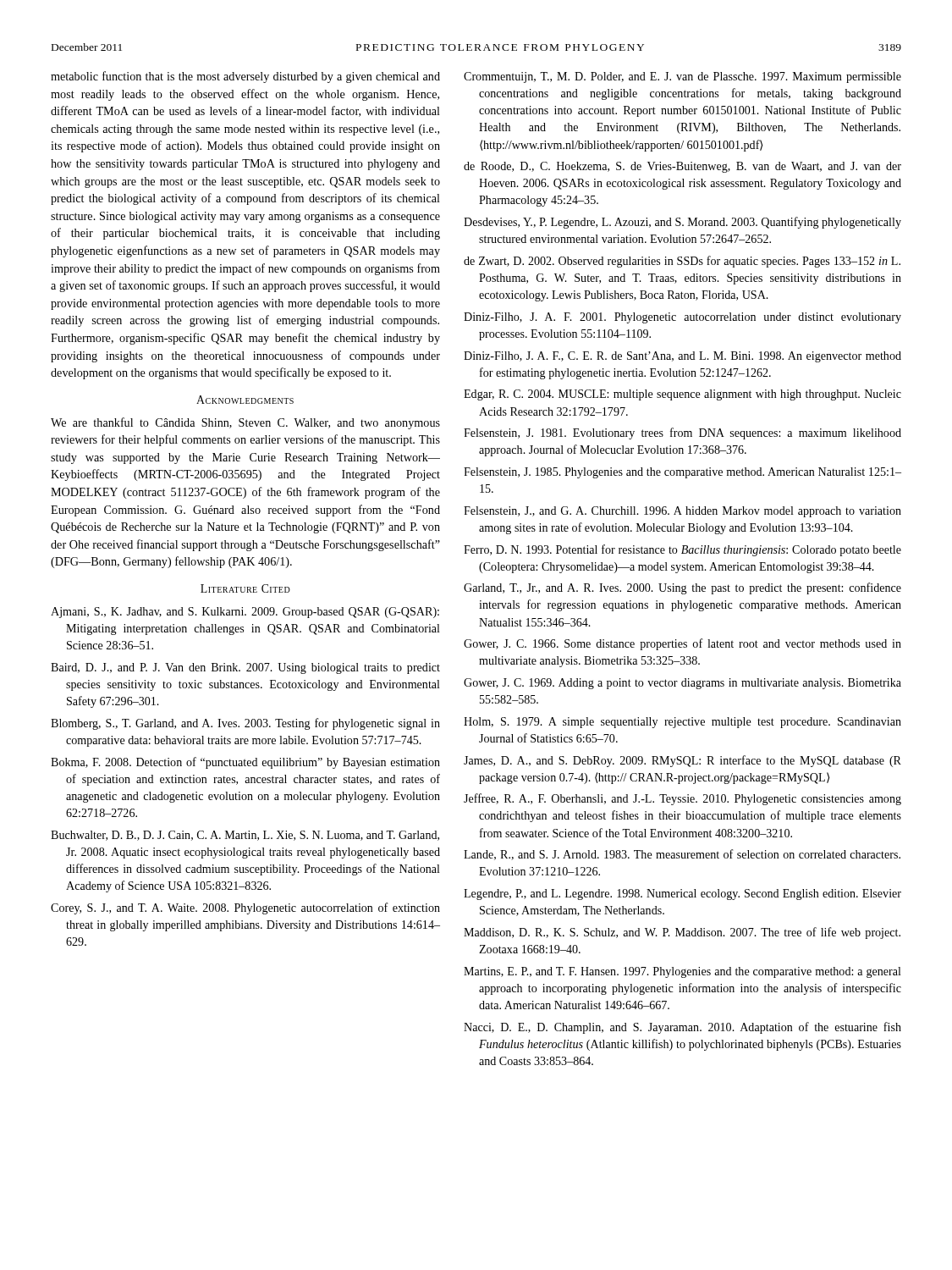Point to the region starting "Jeffree, R. A., F. Oberhansli, and"
Screen dimensions: 1270x952
coord(682,816)
